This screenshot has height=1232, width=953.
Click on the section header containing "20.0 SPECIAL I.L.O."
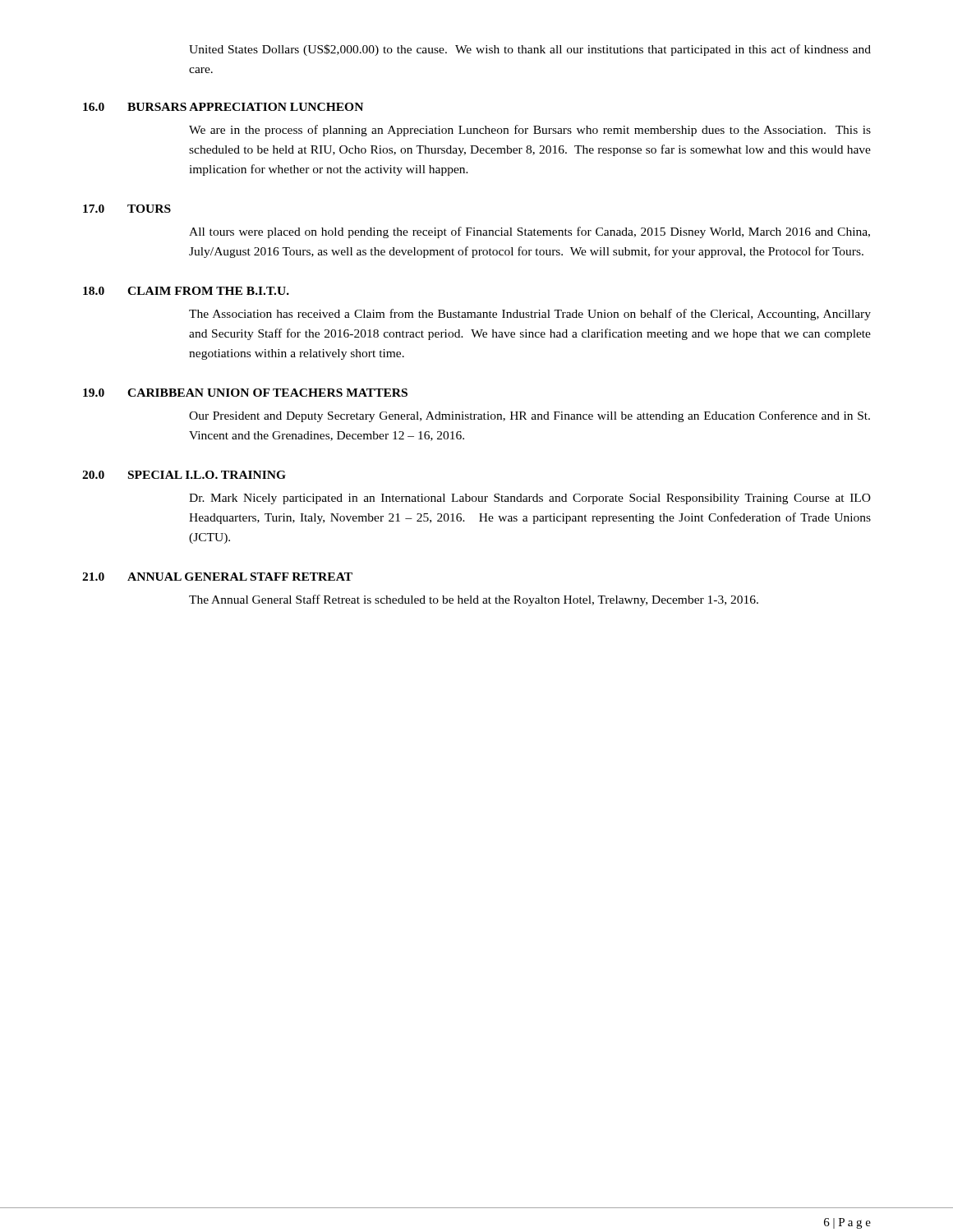pyautogui.click(x=476, y=506)
